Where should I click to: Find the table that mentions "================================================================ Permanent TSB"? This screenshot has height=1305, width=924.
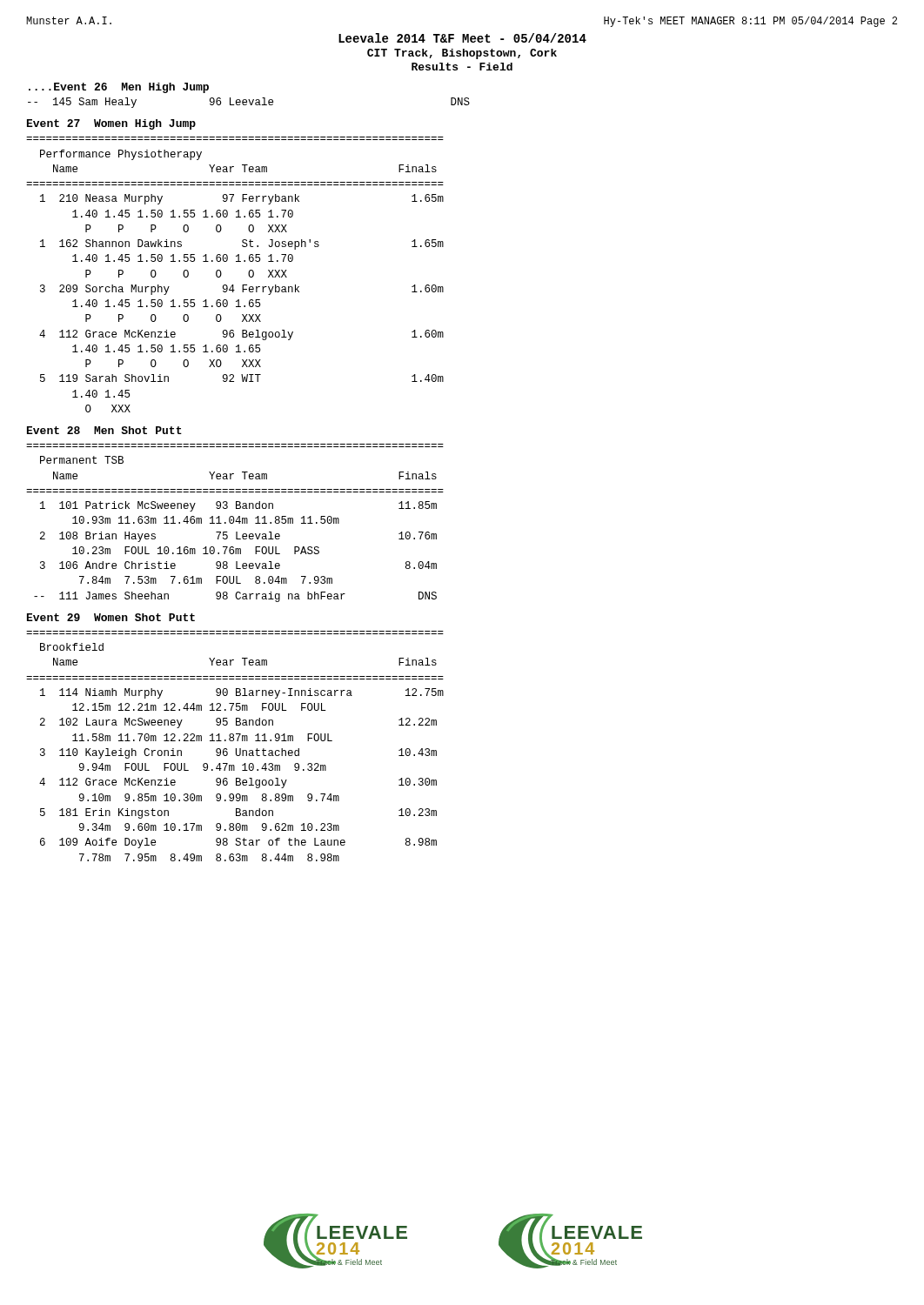462,522
